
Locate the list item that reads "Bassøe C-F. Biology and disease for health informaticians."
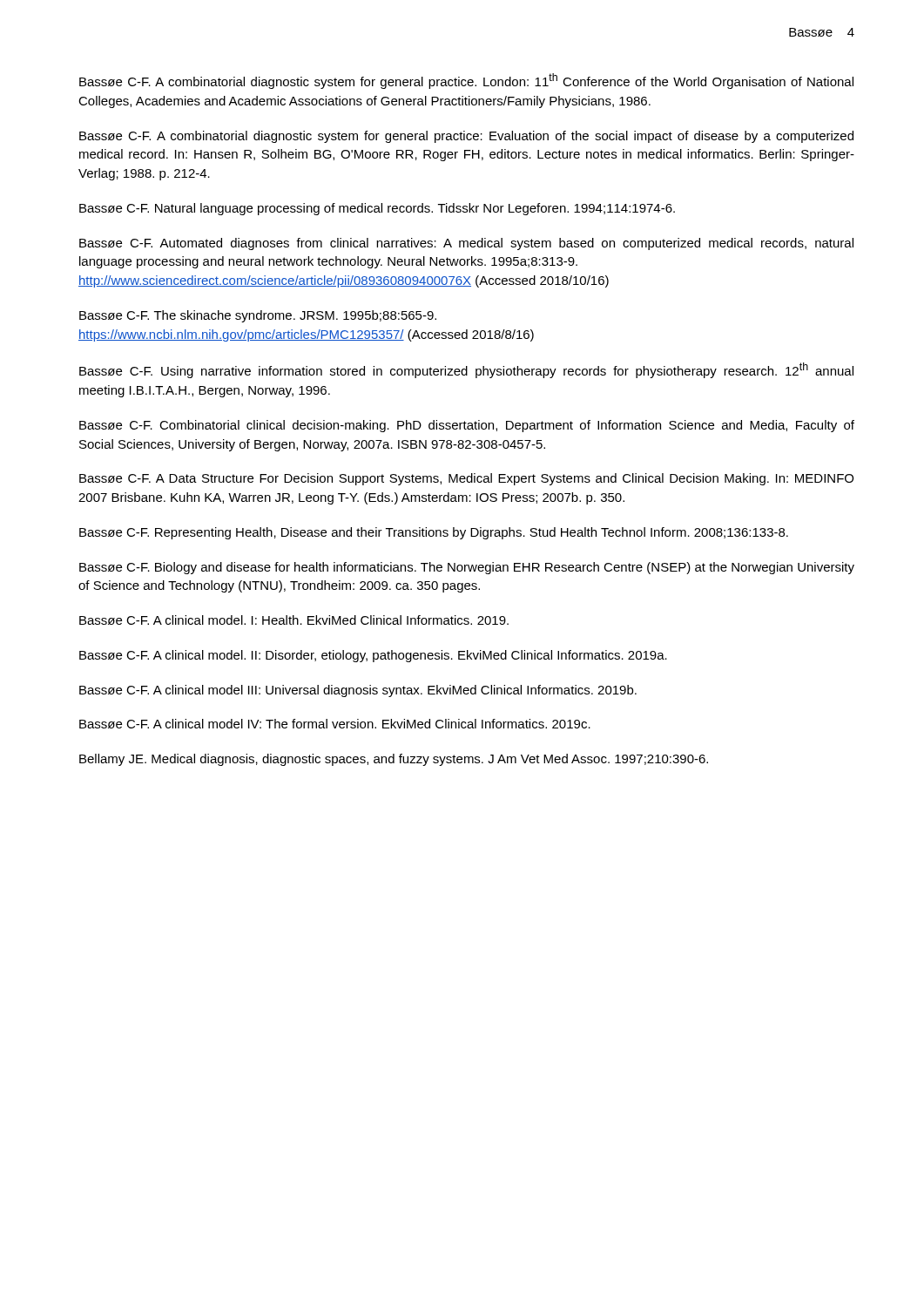(x=466, y=576)
